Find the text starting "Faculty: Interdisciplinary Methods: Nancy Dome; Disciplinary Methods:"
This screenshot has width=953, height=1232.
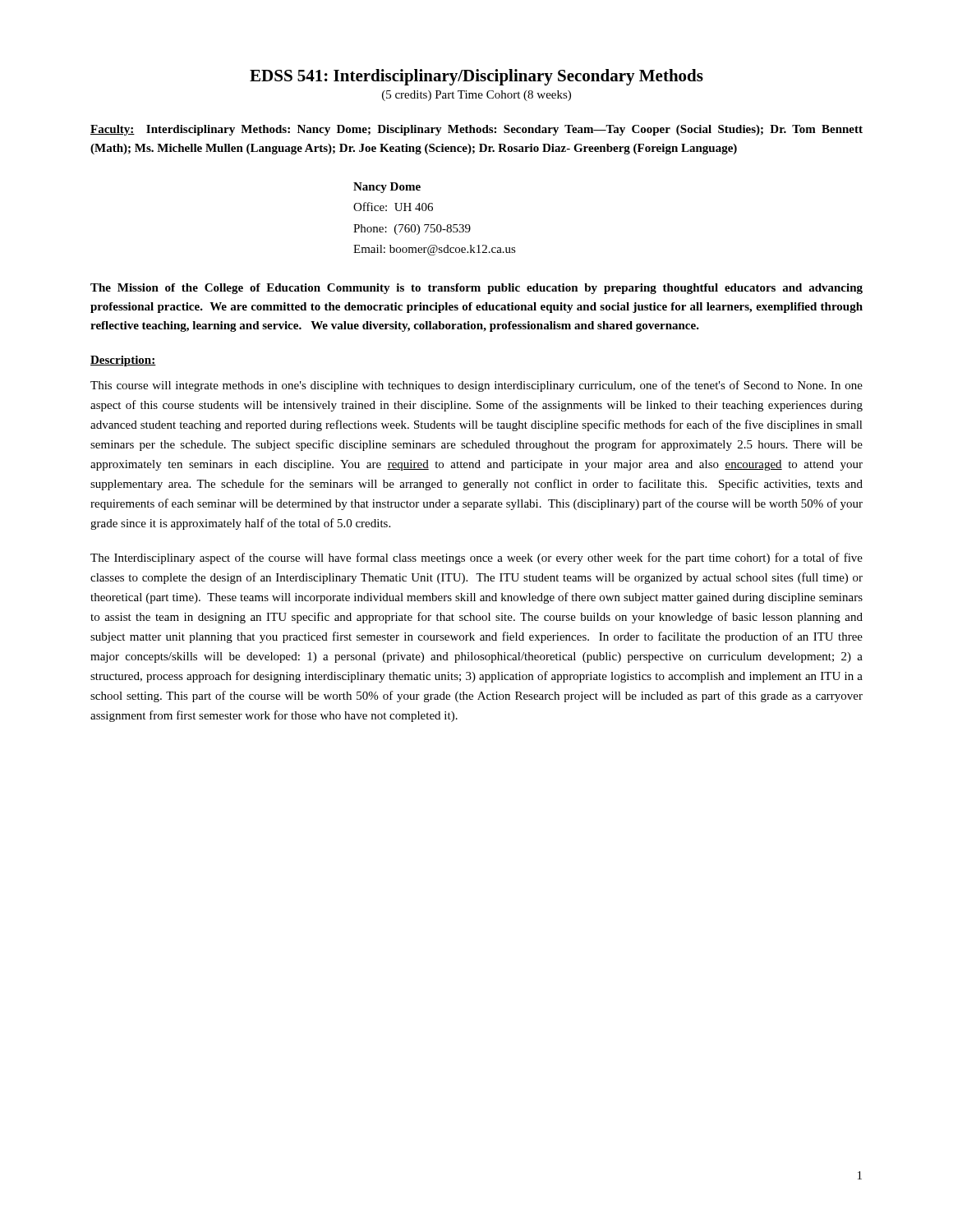(x=476, y=138)
